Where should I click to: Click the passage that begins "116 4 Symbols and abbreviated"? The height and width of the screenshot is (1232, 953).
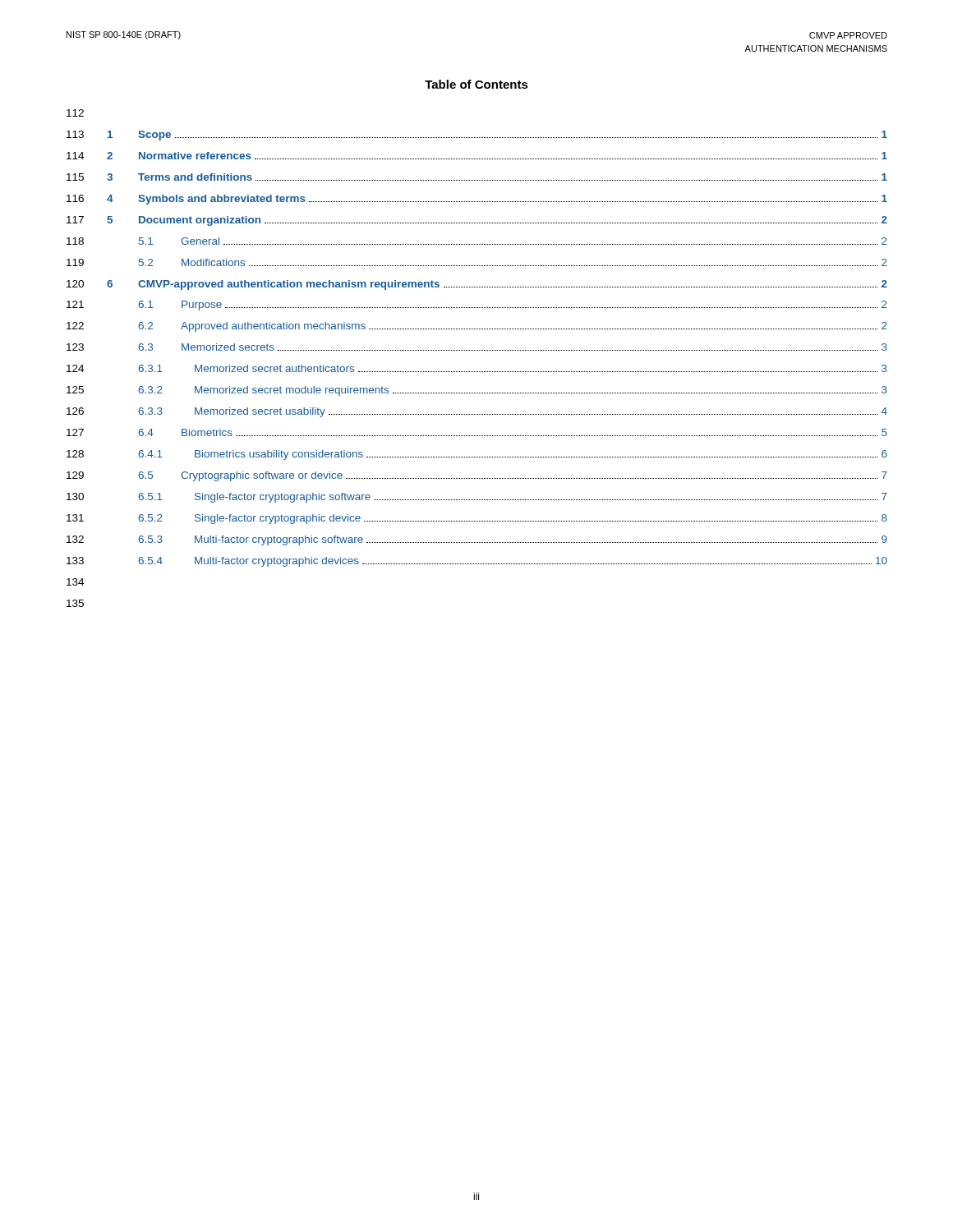(476, 199)
